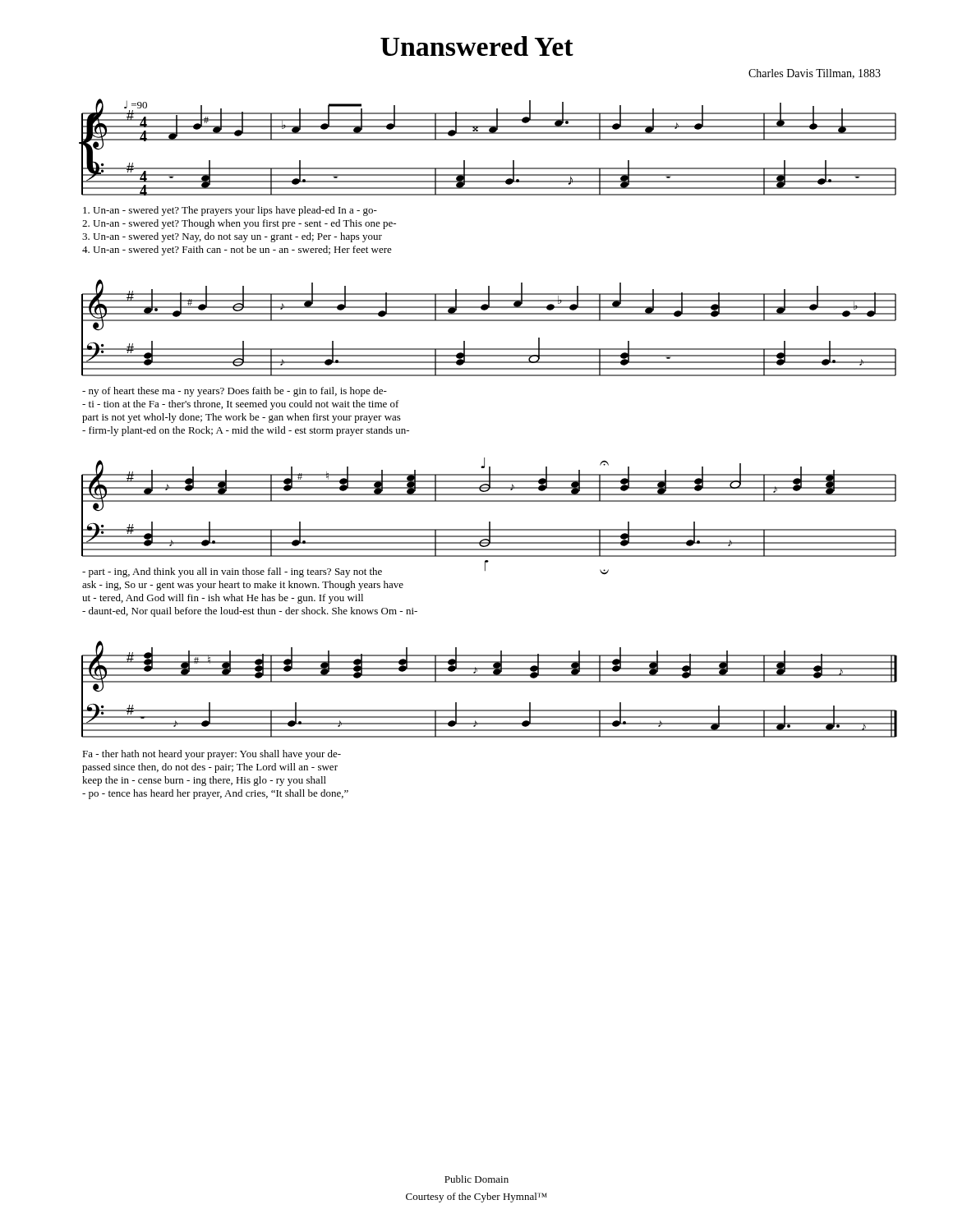Click where it says "Charles Davis Tillman, 1883"
The image size is (953, 1232).
coord(815,74)
